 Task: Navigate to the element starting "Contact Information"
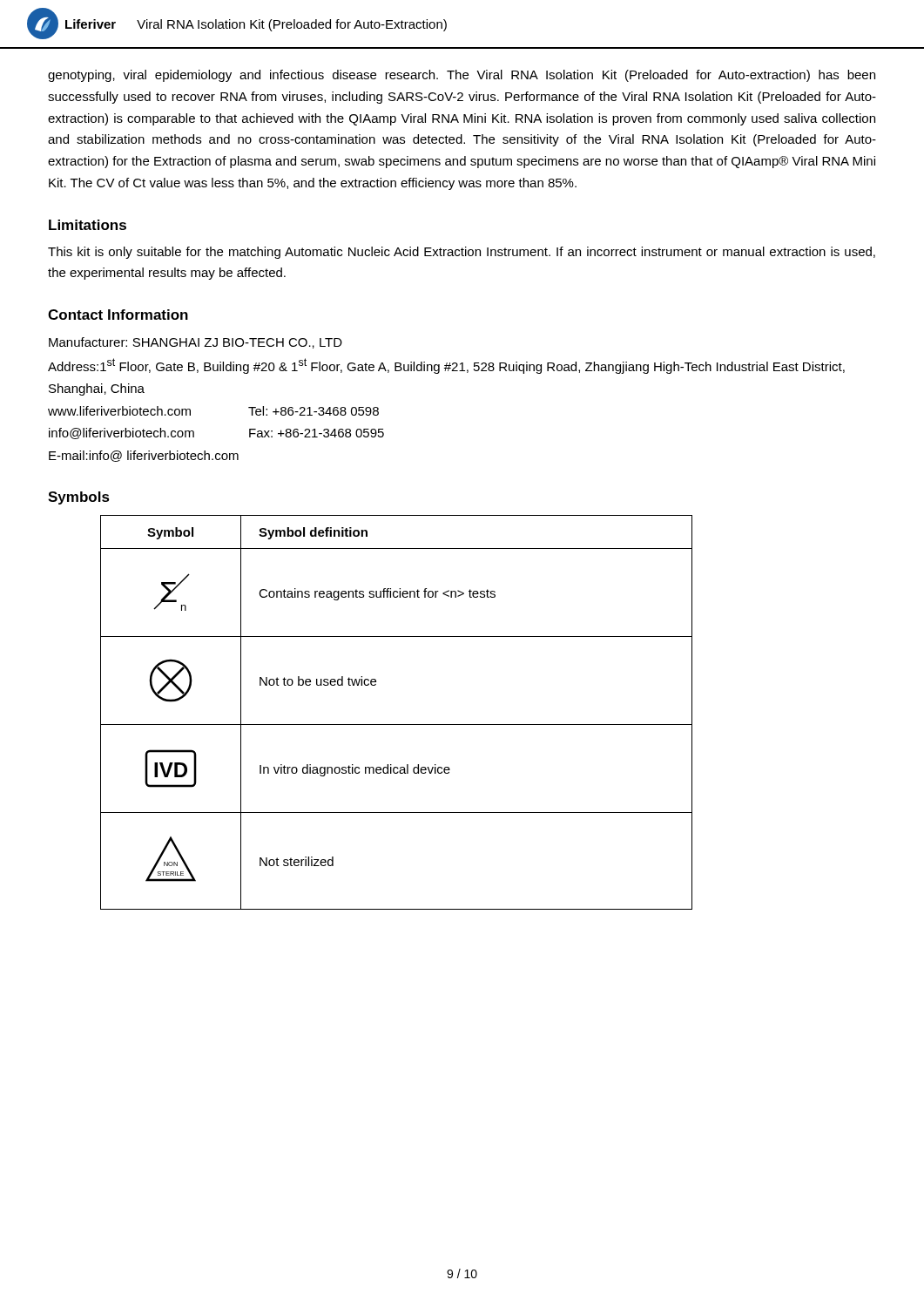pyautogui.click(x=118, y=315)
